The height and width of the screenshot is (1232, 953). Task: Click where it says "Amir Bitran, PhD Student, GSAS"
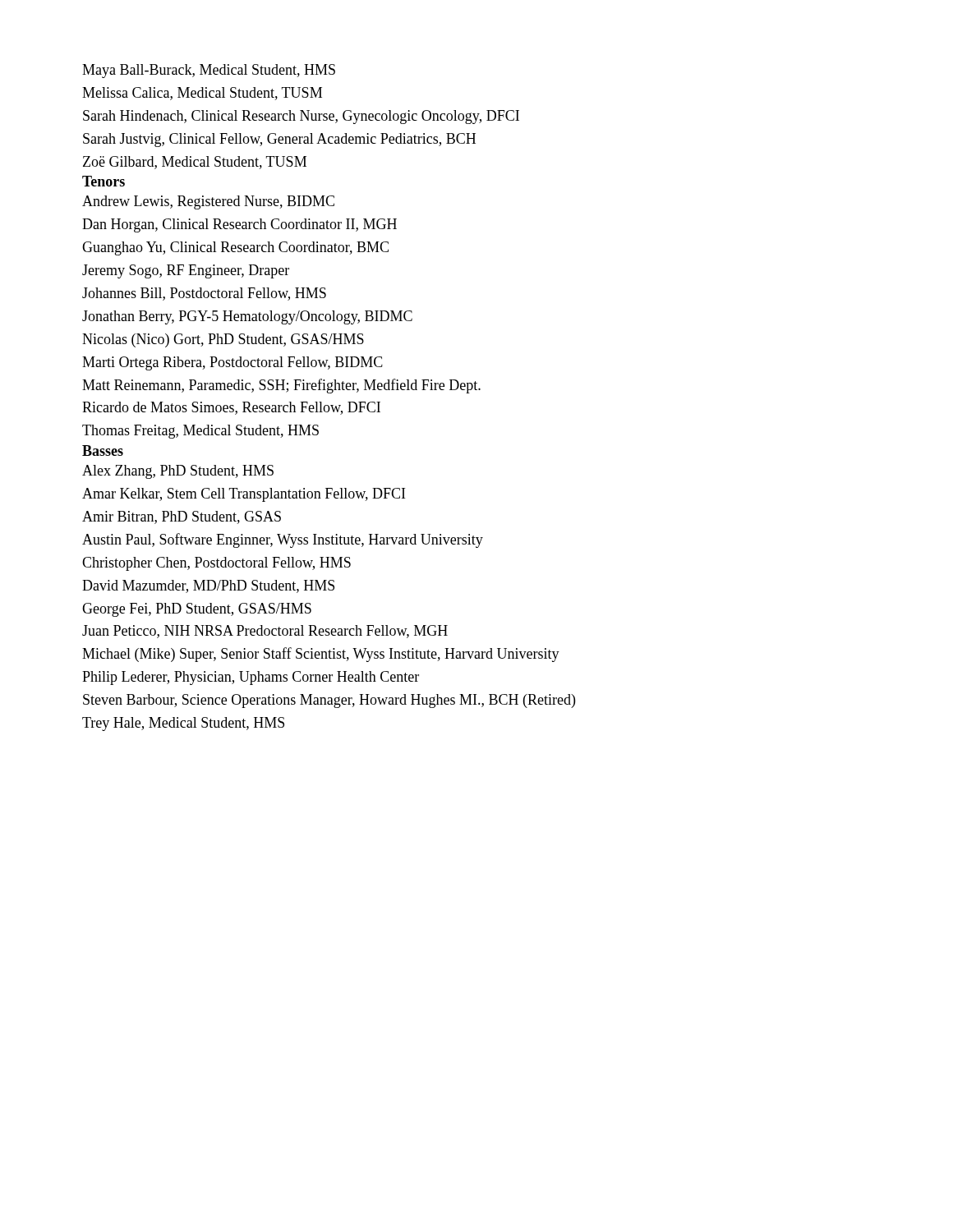point(182,517)
